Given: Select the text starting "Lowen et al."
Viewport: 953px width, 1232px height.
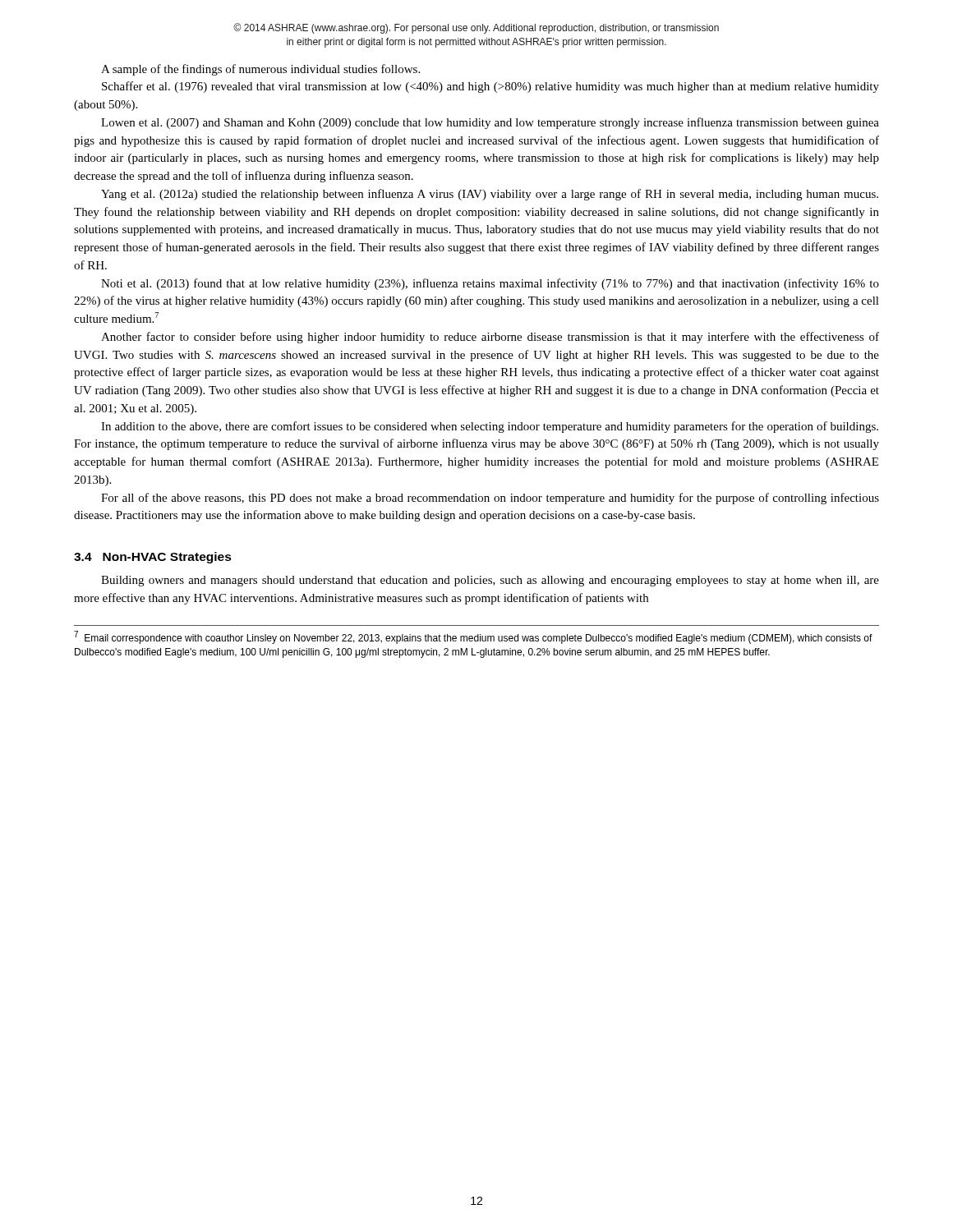Looking at the screenshot, I should click(x=476, y=150).
